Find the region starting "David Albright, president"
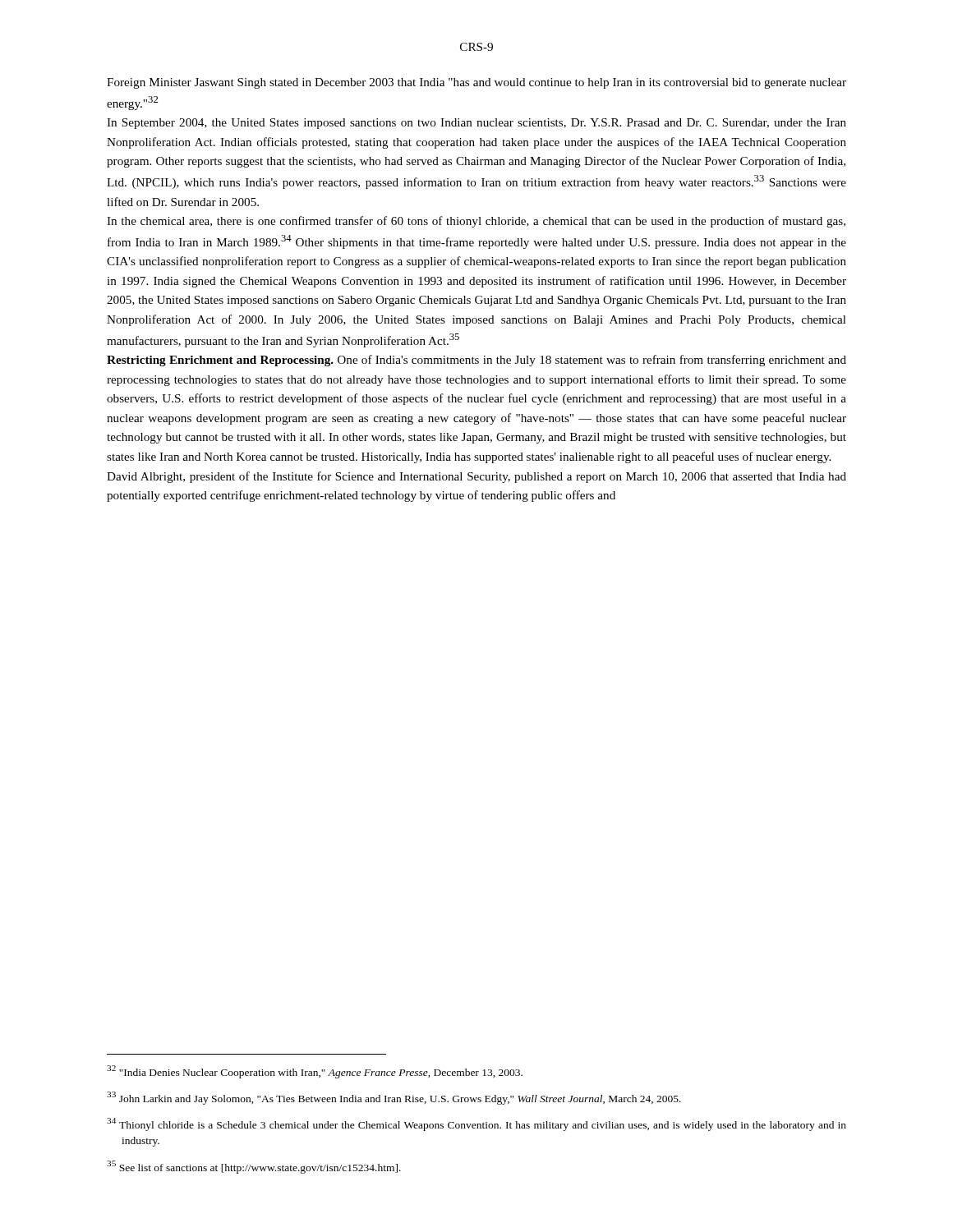 point(476,485)
